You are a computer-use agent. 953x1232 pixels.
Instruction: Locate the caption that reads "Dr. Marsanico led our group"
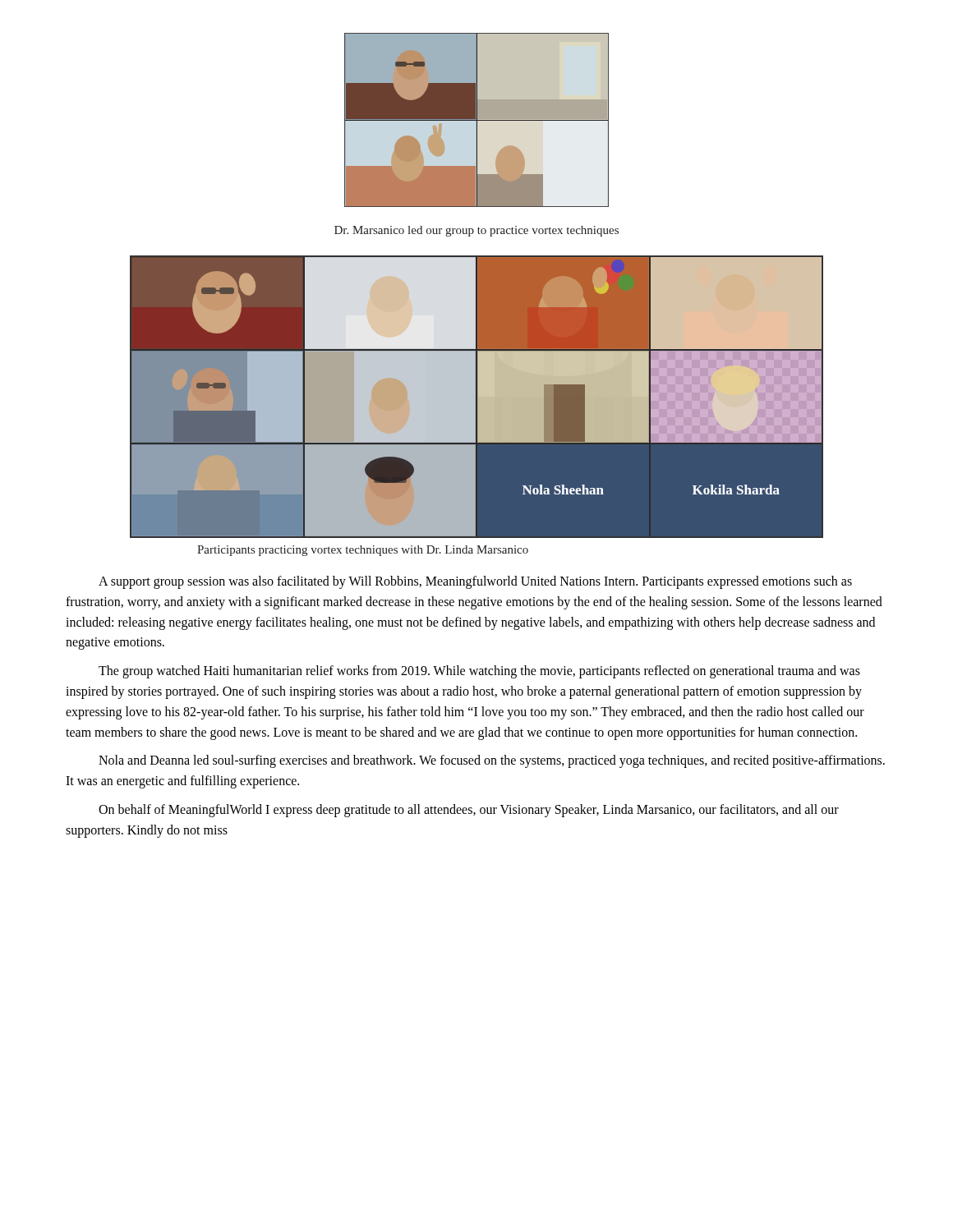click(x=476, y=230)
